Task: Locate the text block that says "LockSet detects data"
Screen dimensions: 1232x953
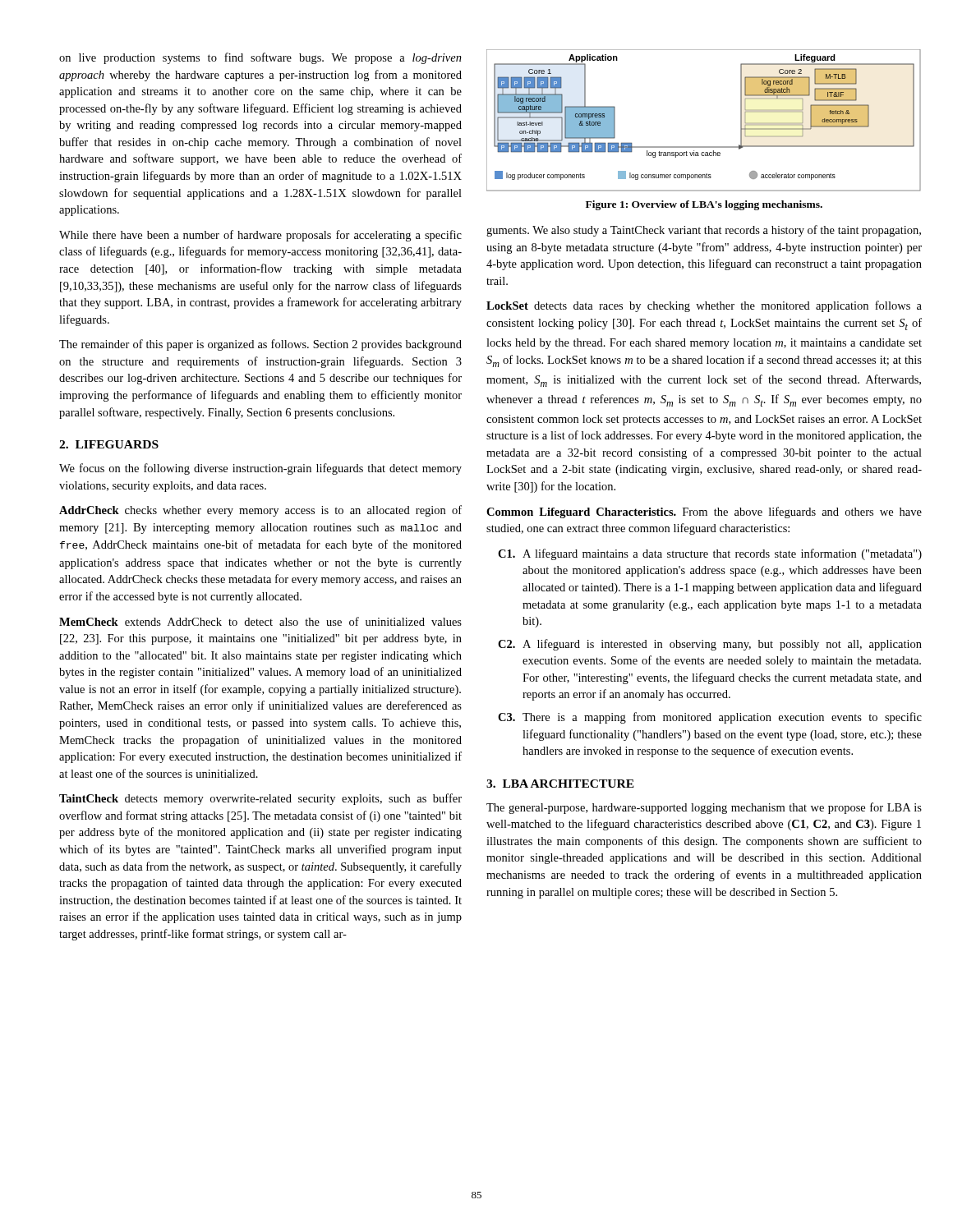Action: 704,396
